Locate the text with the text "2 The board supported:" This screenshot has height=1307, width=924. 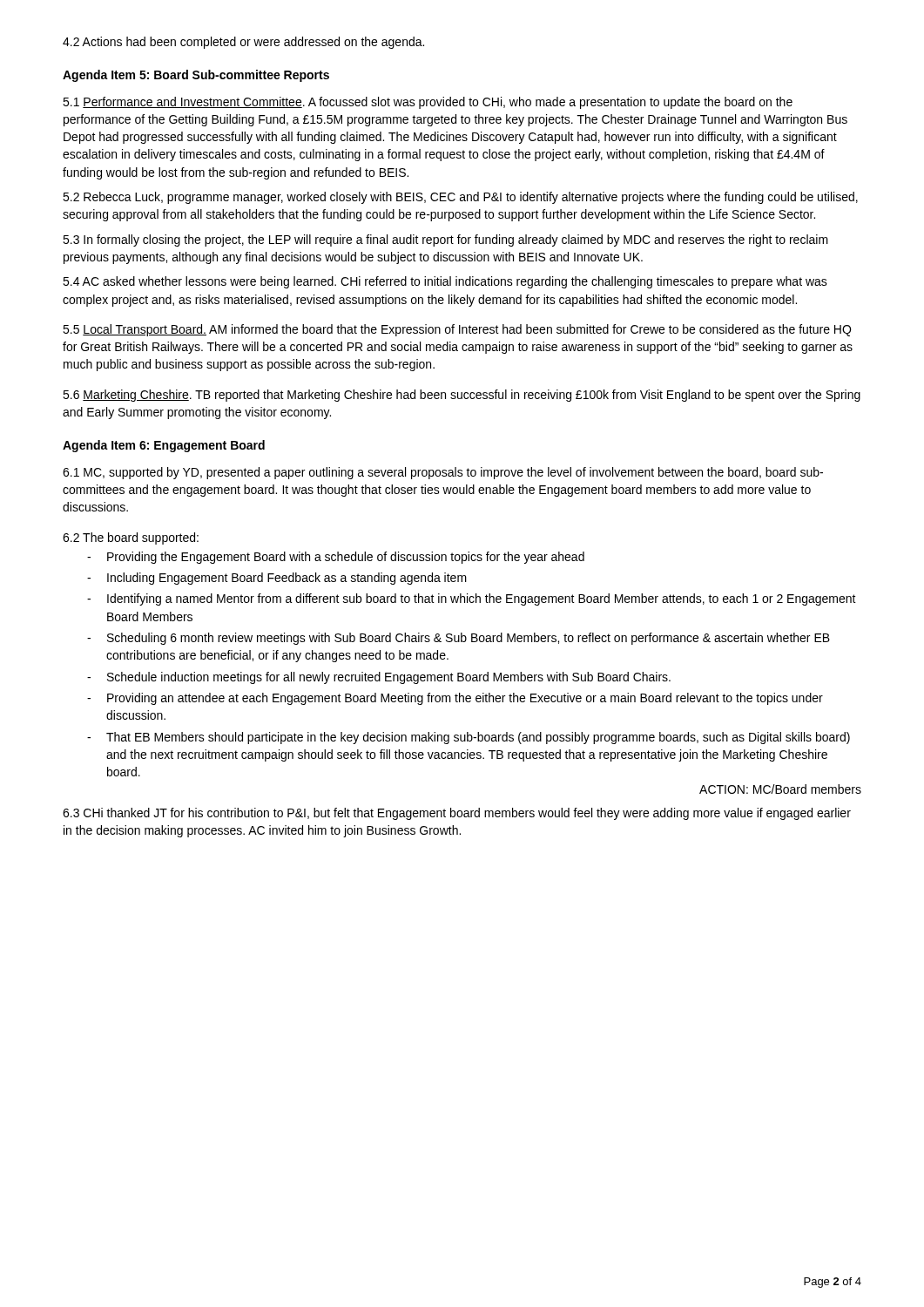[x=131, y=537]
